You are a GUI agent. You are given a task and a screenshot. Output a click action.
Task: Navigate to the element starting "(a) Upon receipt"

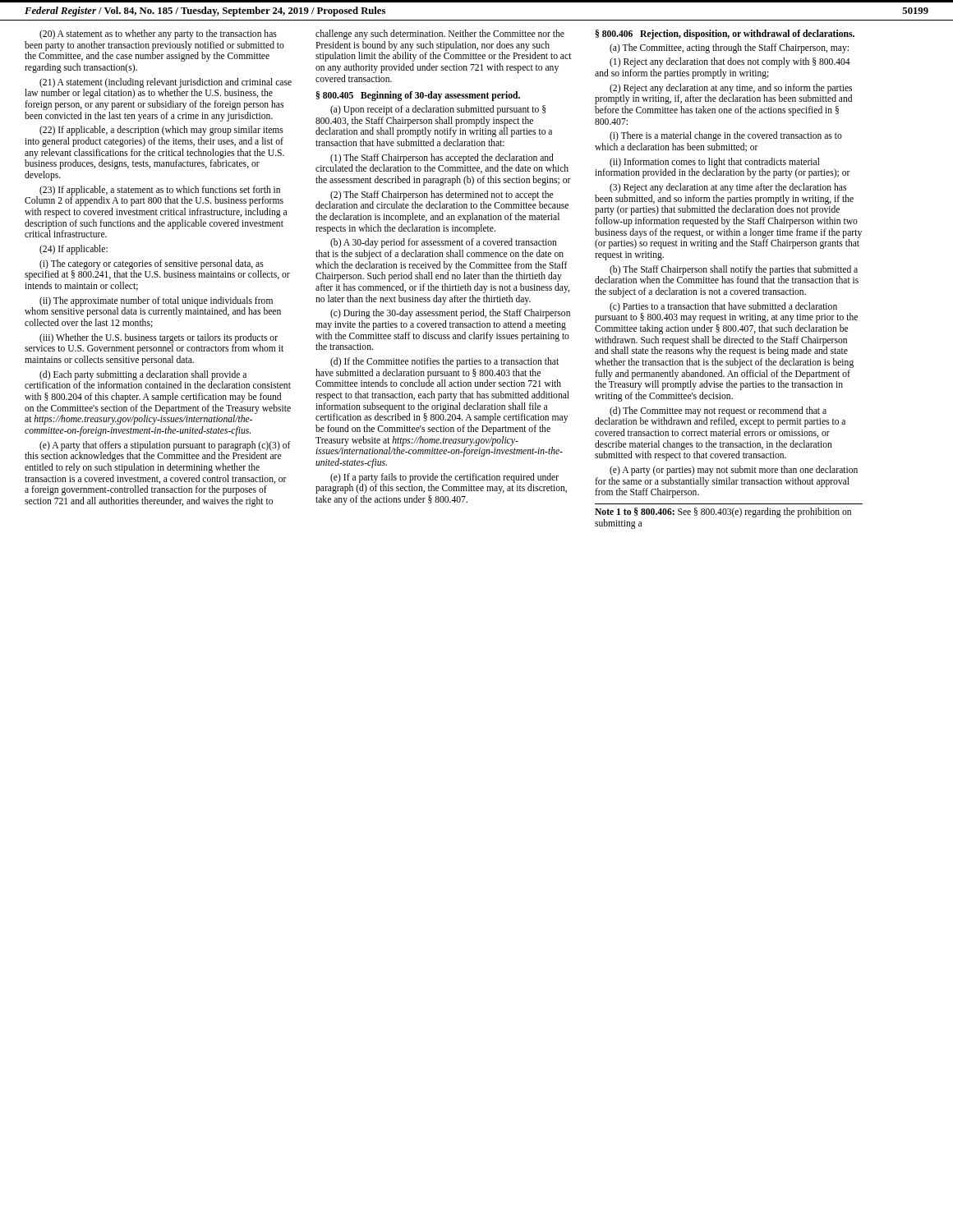[444, 127]
